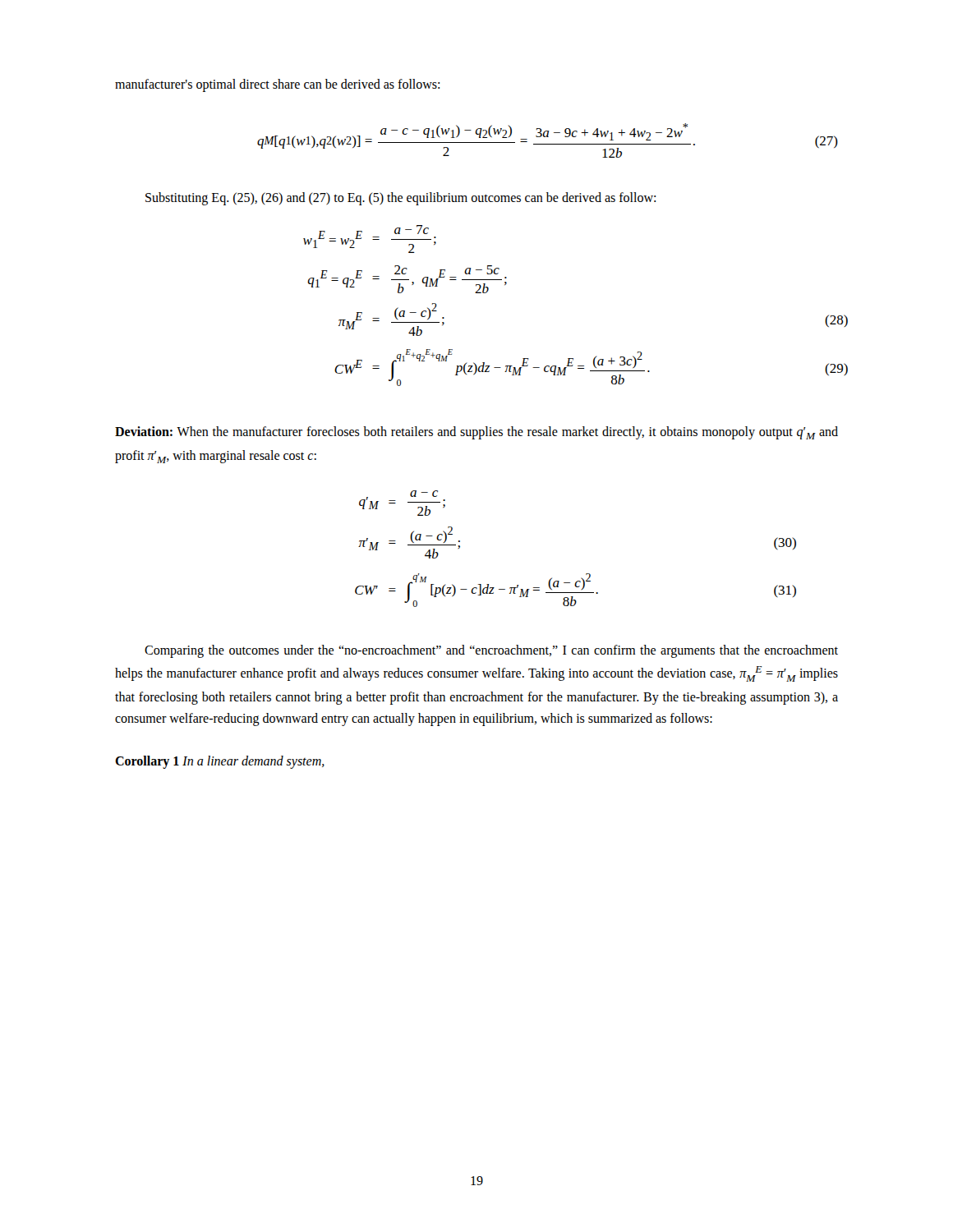Point to the block beginning "manufacturer's optimal direct share"
The width and height of the screenshot is (953, 1232).
[278, 84]
